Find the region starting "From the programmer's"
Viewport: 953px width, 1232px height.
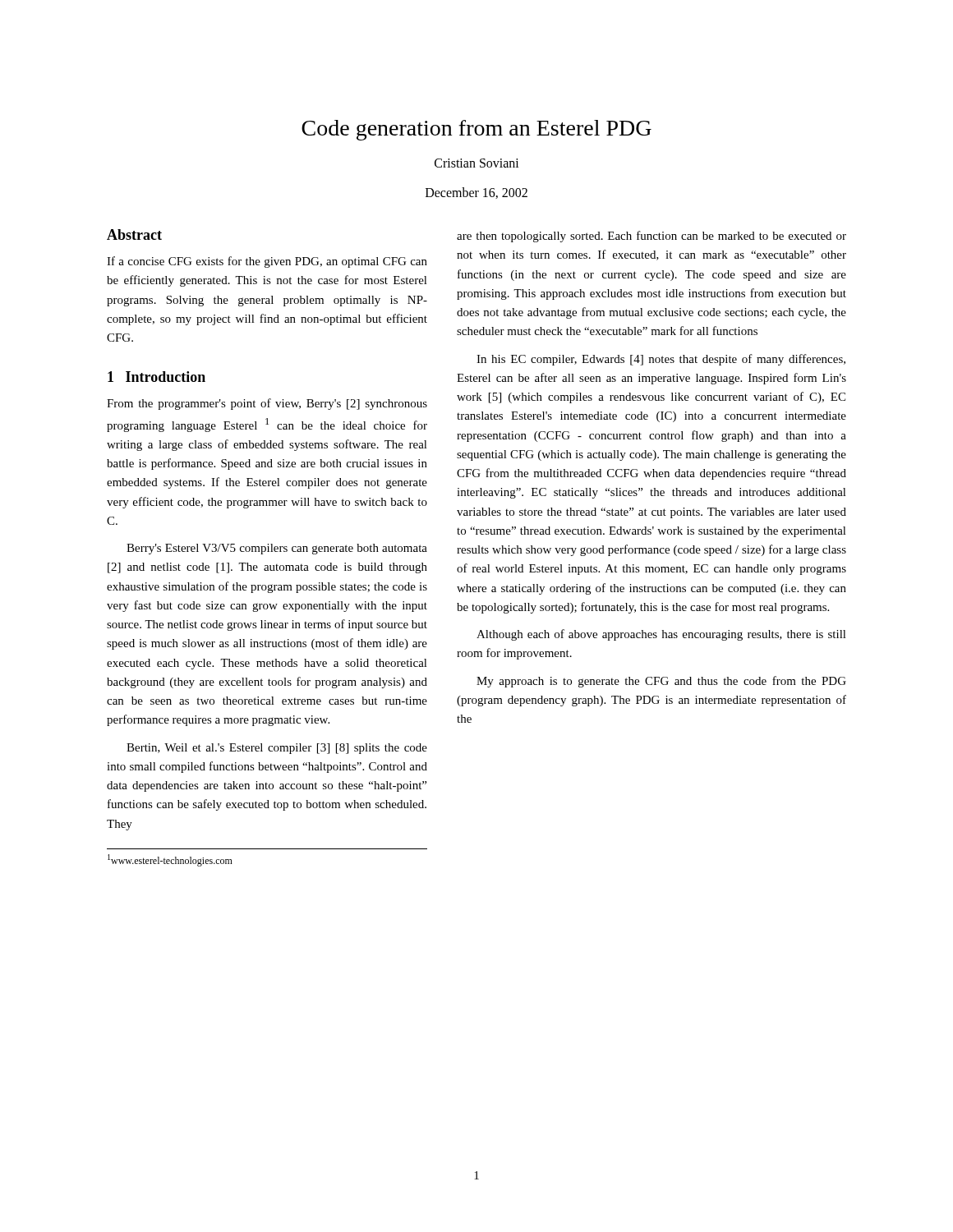pos(267,614)
